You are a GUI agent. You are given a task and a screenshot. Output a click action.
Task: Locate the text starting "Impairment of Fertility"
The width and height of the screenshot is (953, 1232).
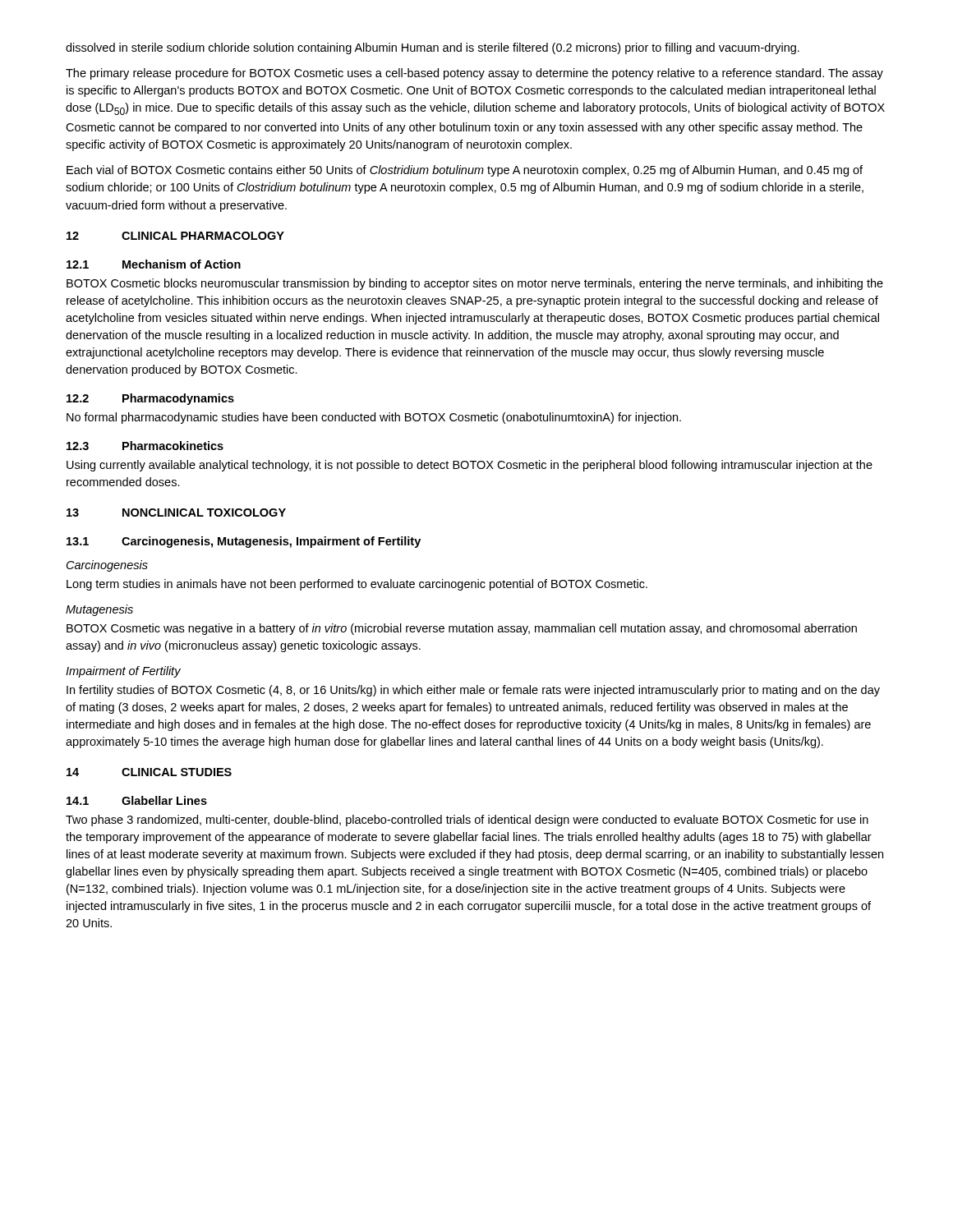click(x=123, y=671)
